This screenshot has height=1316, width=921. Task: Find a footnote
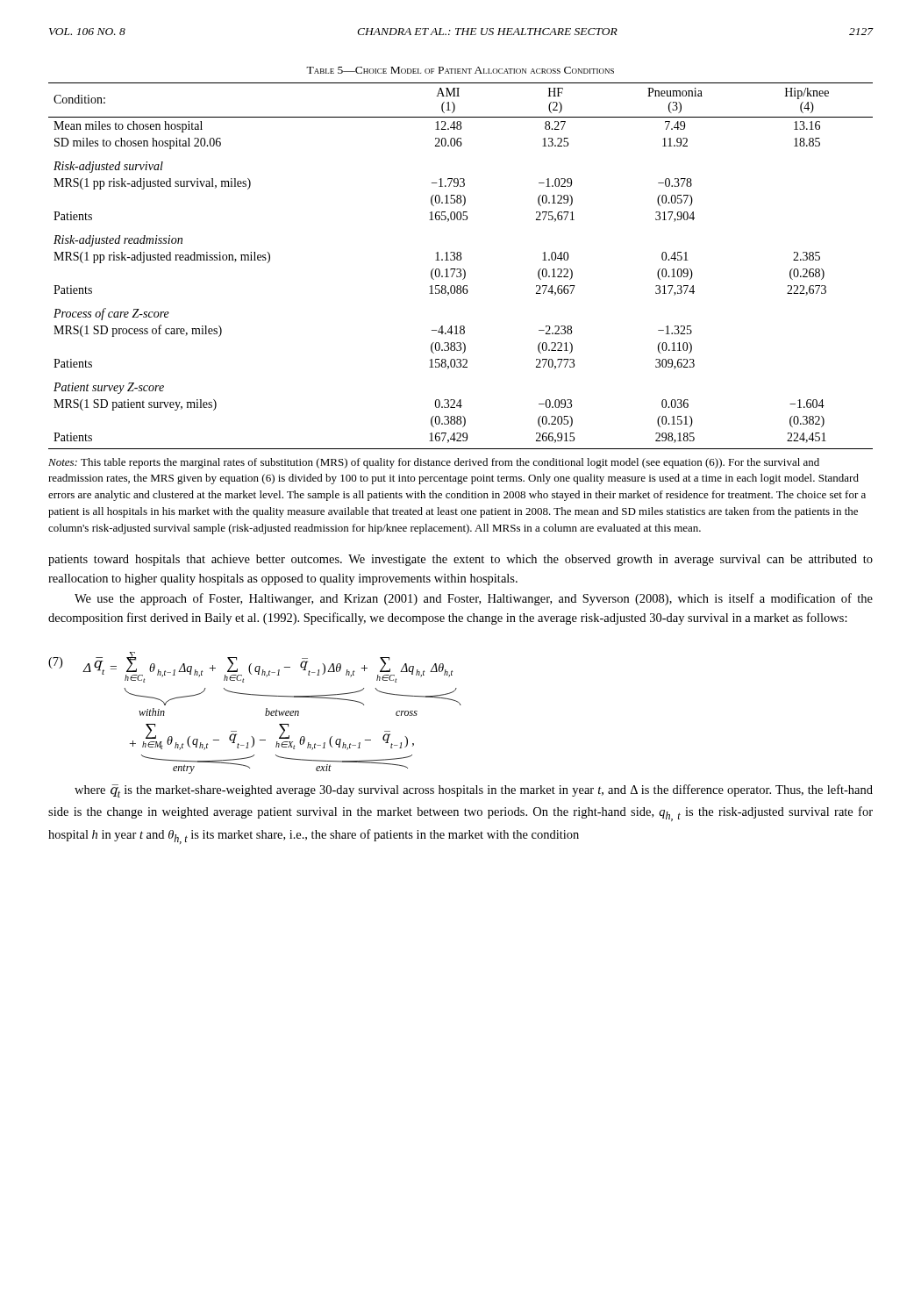pyautogui.click(x=457, y=495)
